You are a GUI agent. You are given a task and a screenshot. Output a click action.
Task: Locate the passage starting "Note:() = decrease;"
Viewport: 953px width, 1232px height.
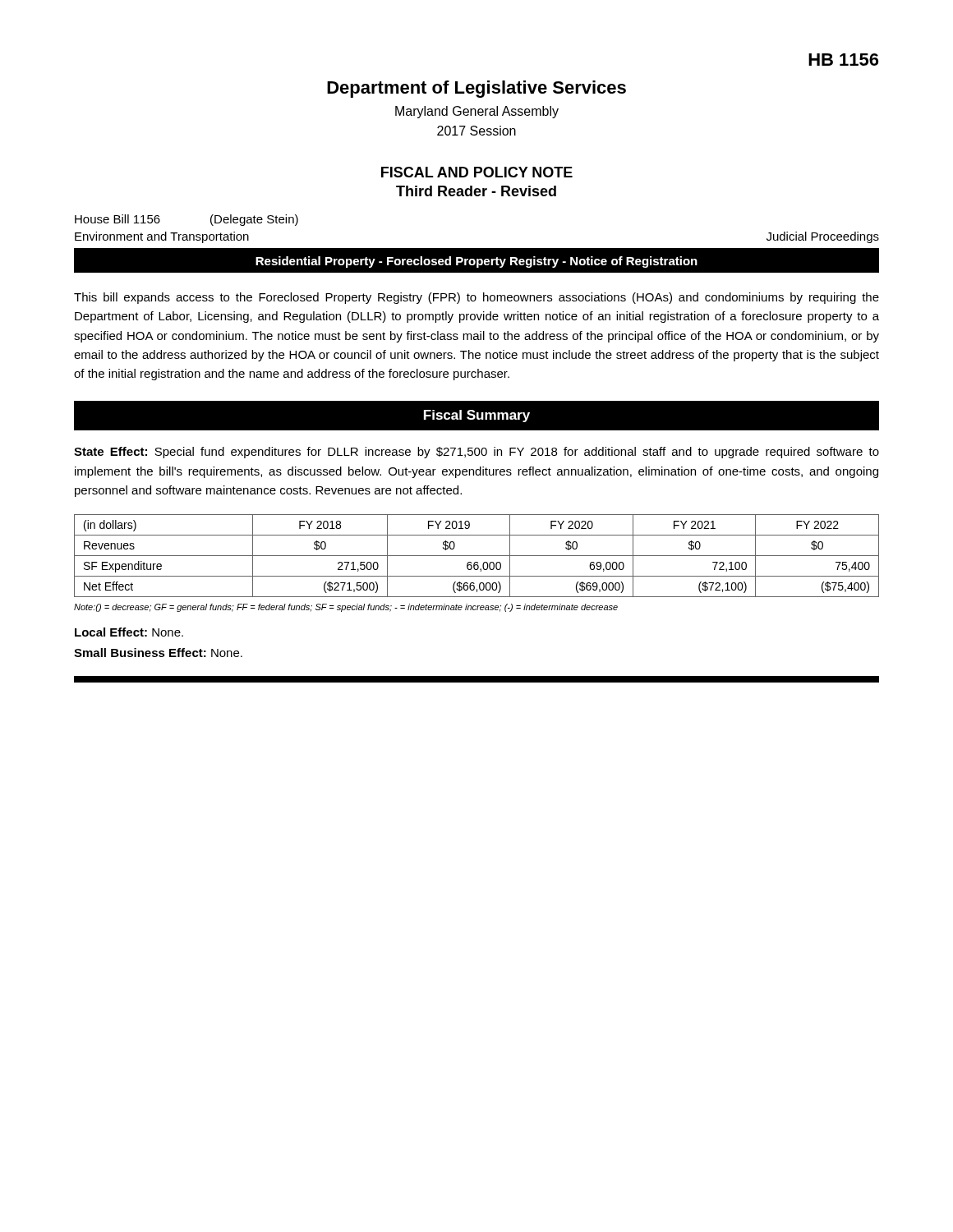pos(346,607)
